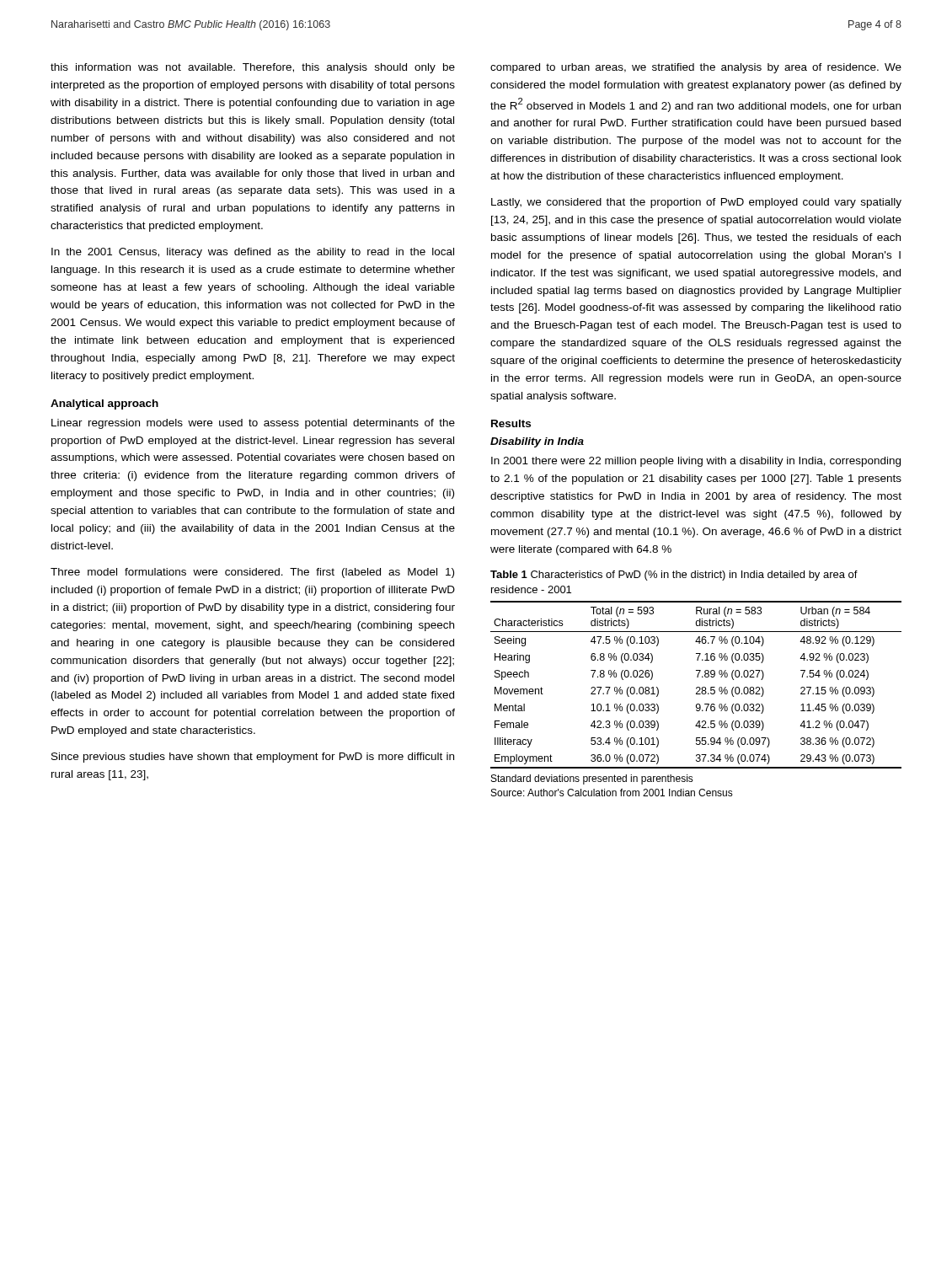Locate the text block starting "compared to urban areas, we stratified the"
Screen dimensions: 1264x952
(x=696, y=122)
